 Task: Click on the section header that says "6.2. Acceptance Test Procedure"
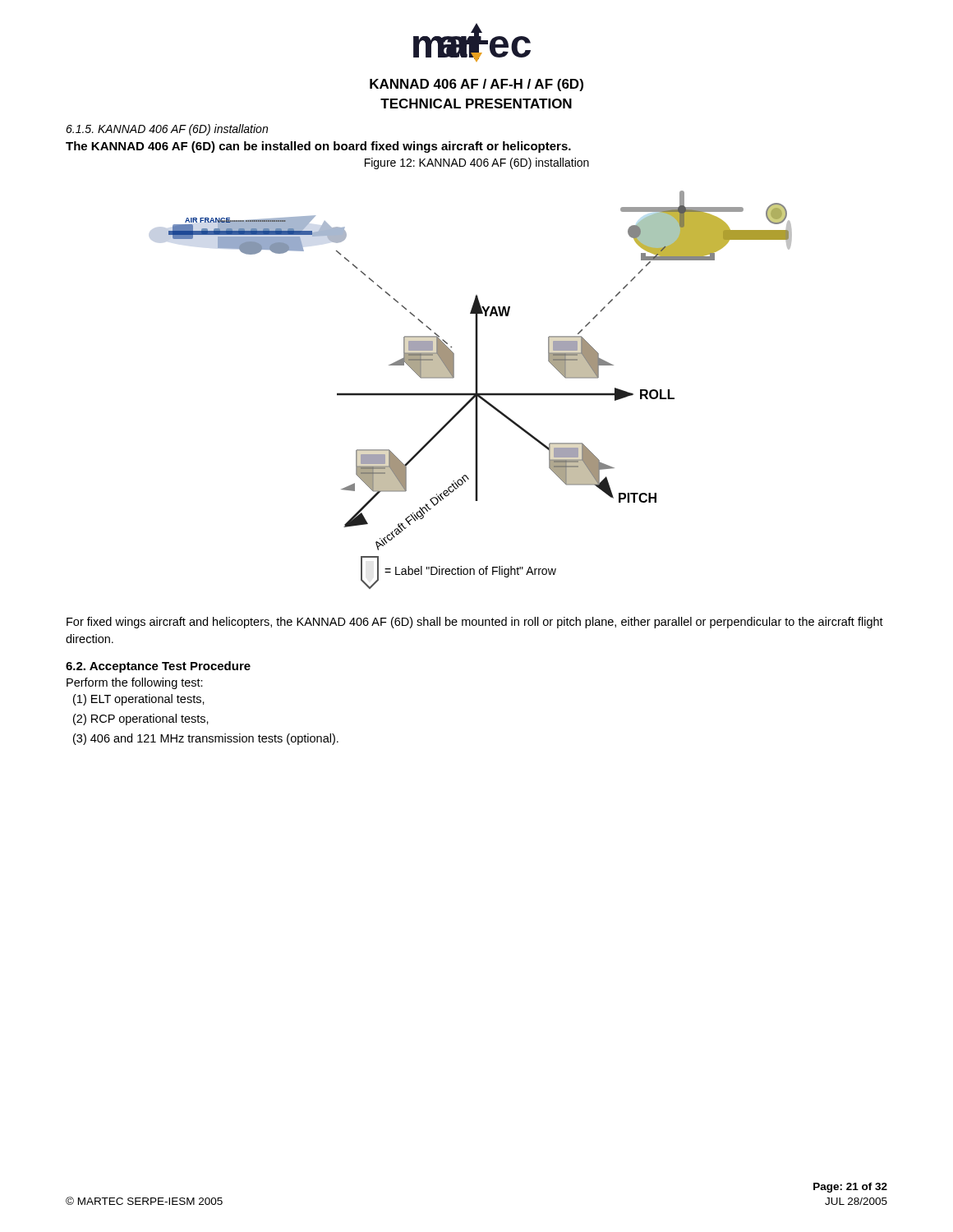point(158,666)
